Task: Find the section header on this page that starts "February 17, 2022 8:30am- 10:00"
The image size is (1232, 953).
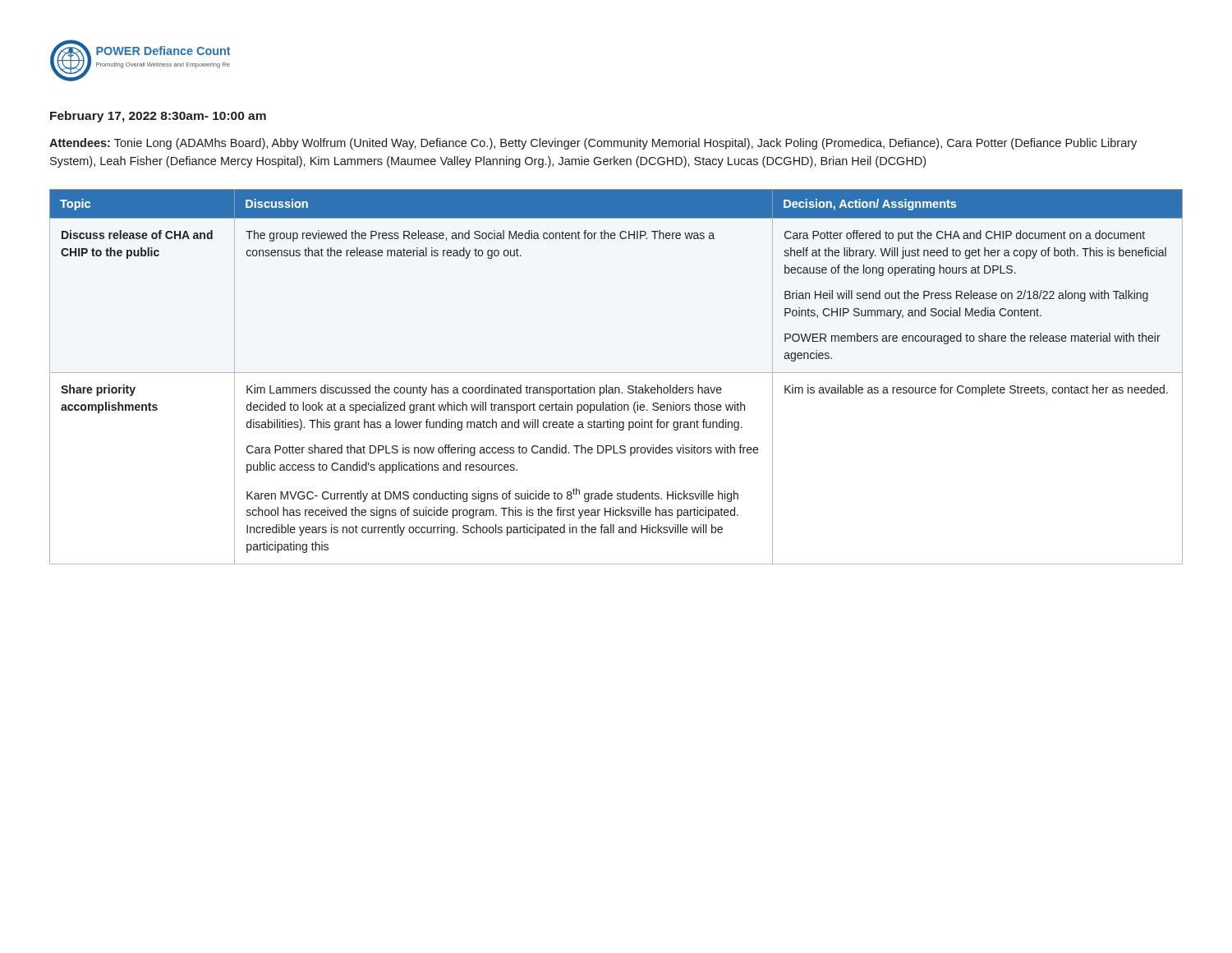Action: pyautogui.click(x=158, y=115)
